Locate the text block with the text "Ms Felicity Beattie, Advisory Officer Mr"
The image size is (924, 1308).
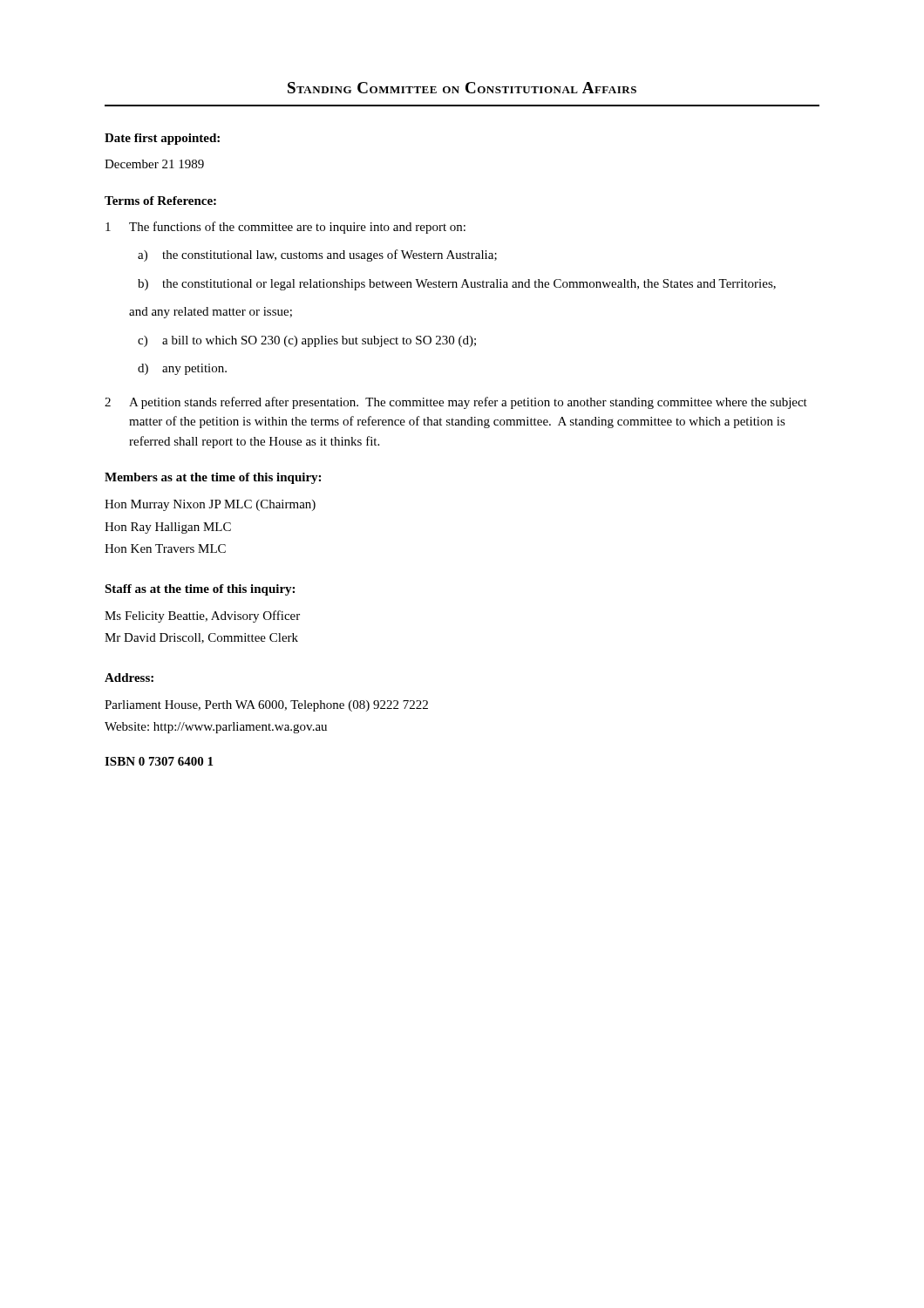202,626
